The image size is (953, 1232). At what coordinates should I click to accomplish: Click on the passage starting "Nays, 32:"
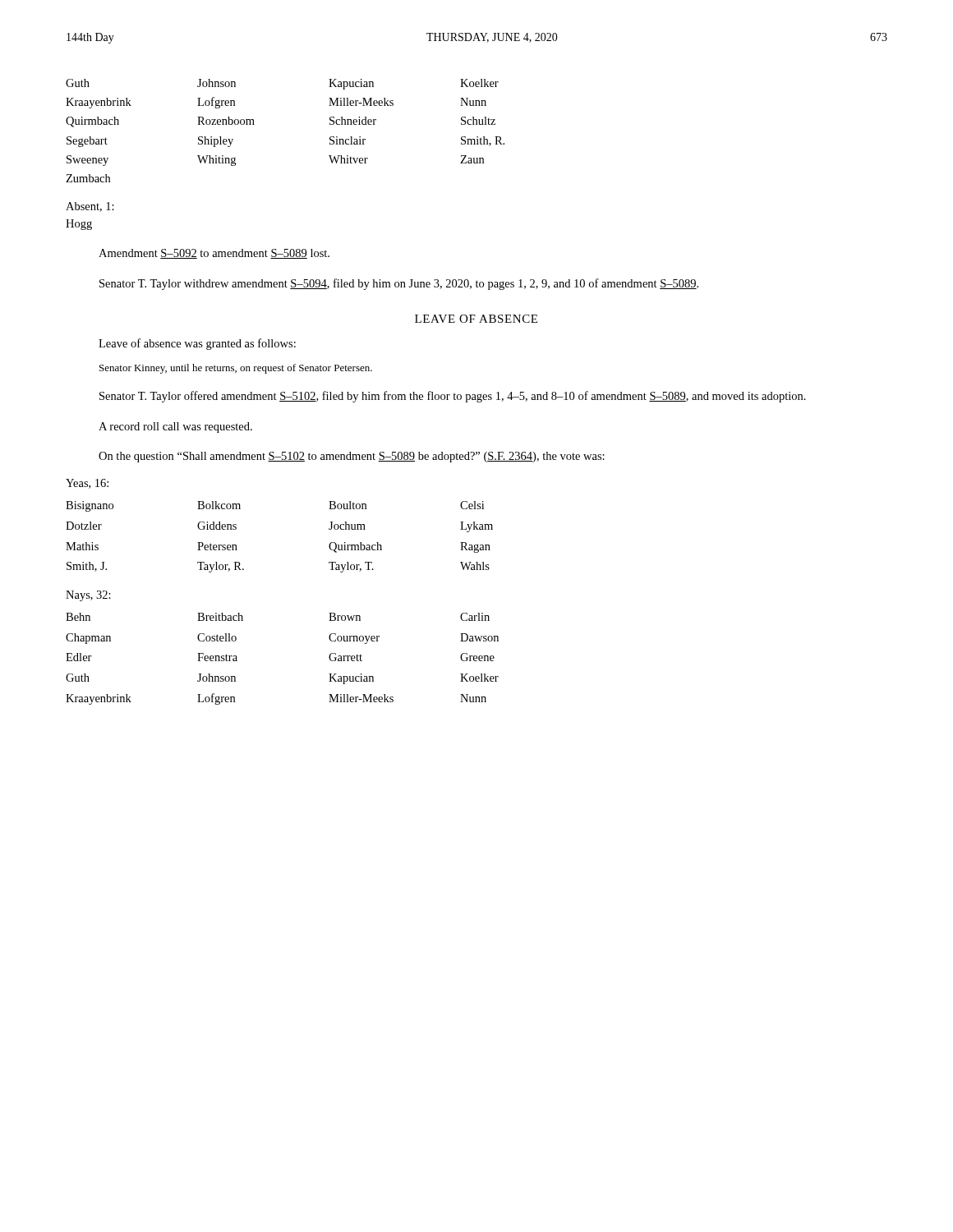[89, 595]
